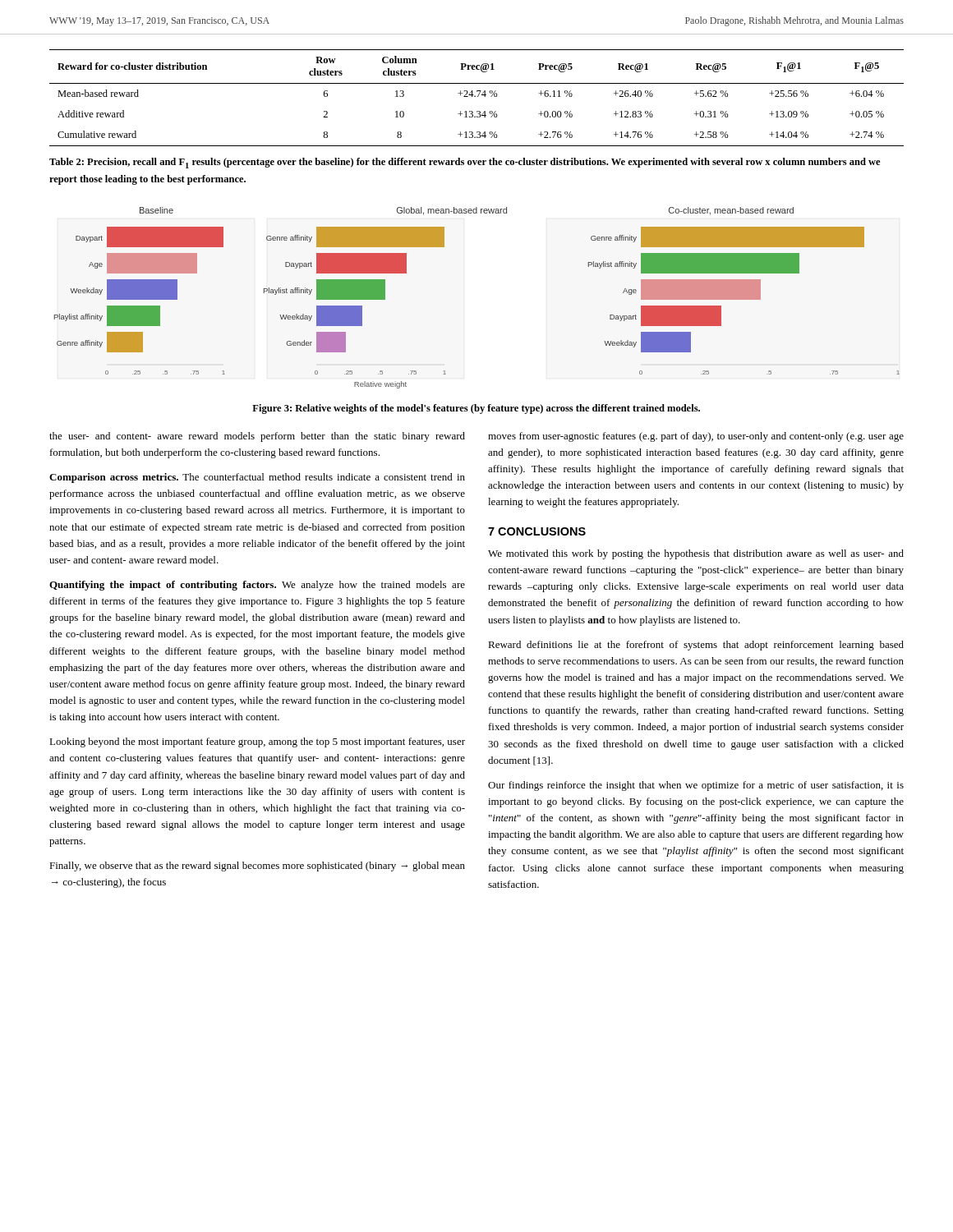Where is the passage that starts "Reward definitions lie at"?
The image size is (953, 1232).
[x=696, y=702]
